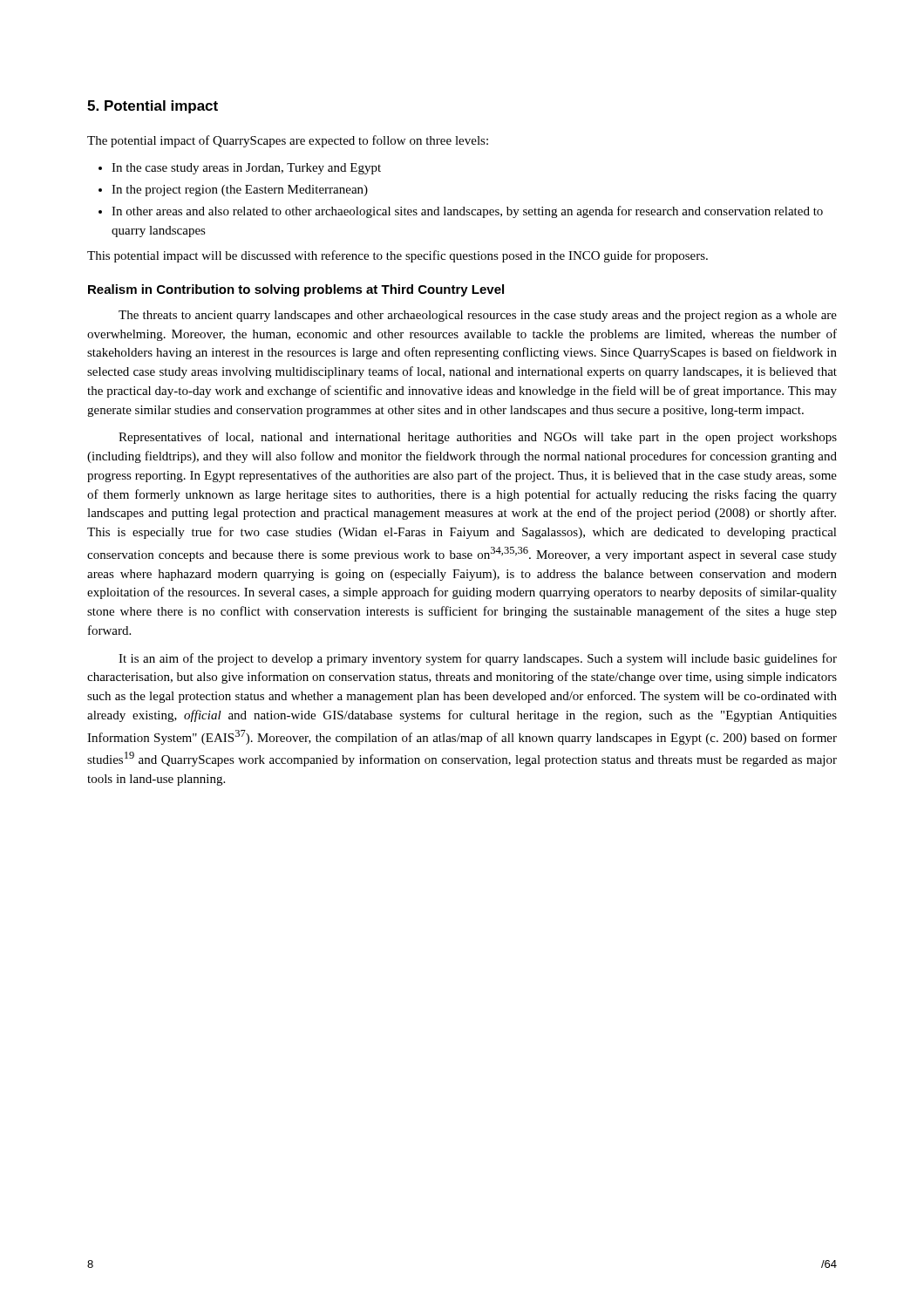The height and width of the screenshot is (1308, 924).
Task: Point to the region starting "Representatives of local, national and international heritage"
Action: (462, 535)
